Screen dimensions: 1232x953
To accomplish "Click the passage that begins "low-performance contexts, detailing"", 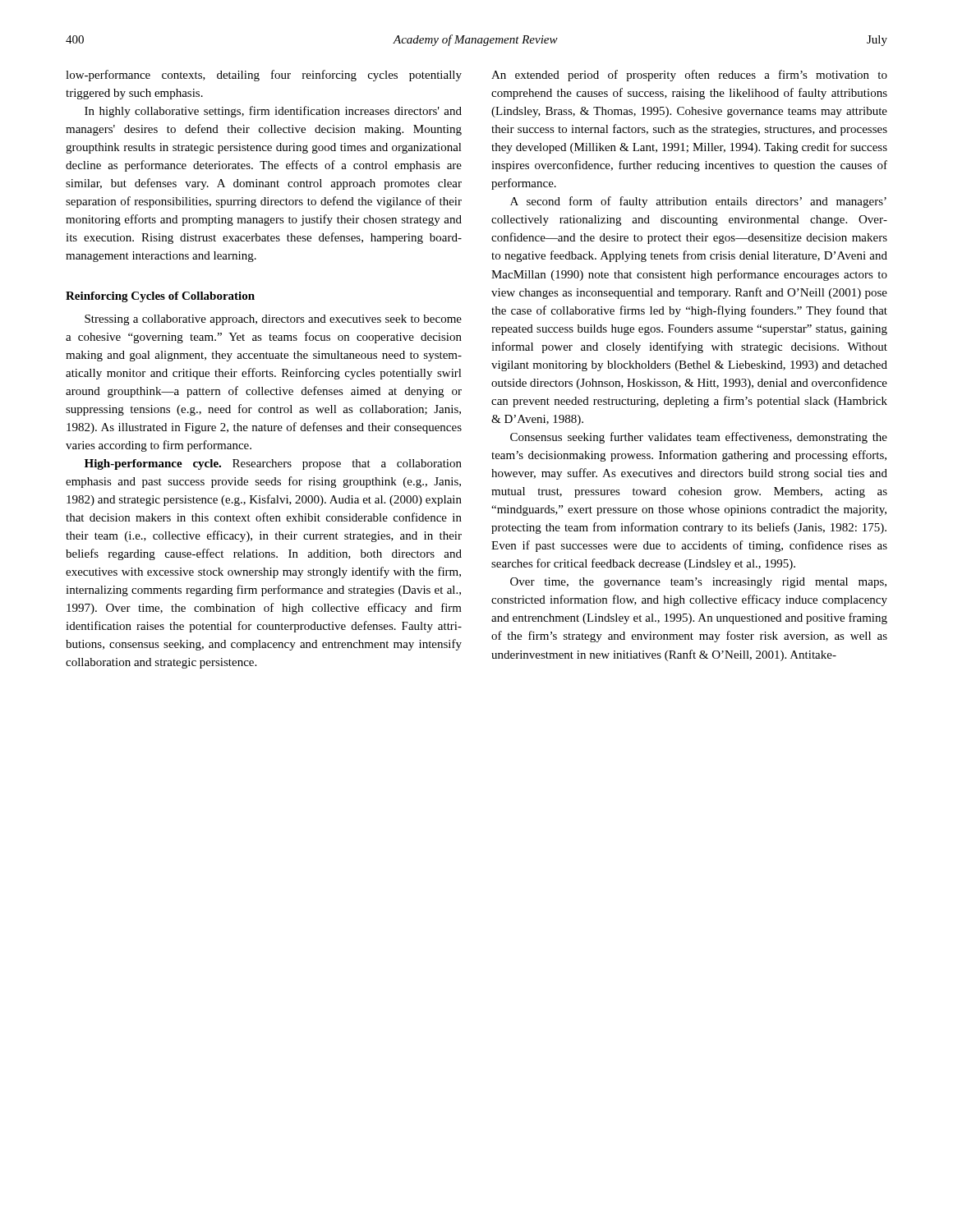I will pyautogui.click(x=264, y=165).
